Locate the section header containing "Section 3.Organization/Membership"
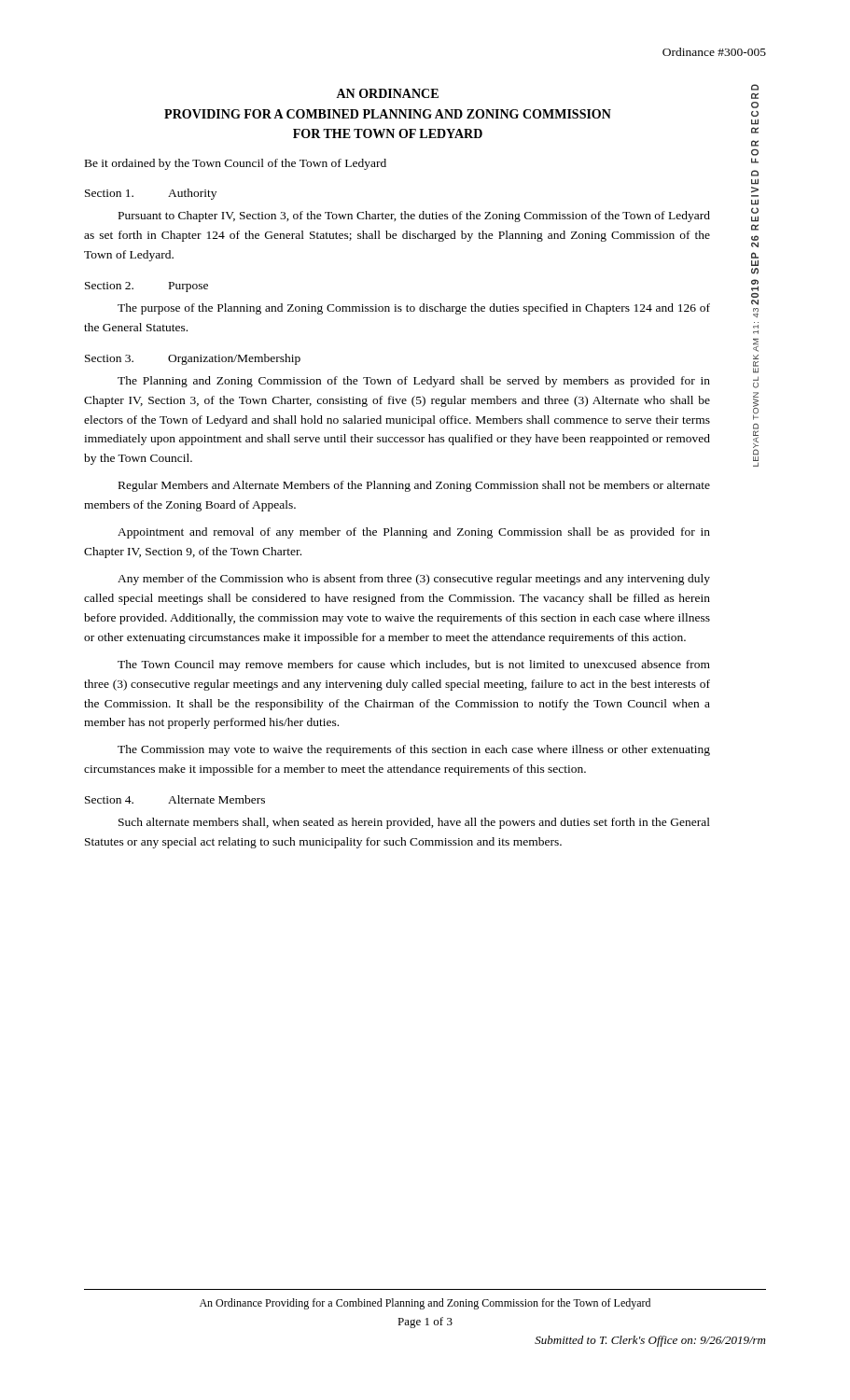The image size is (850, 1400). [x=192, y=358]
